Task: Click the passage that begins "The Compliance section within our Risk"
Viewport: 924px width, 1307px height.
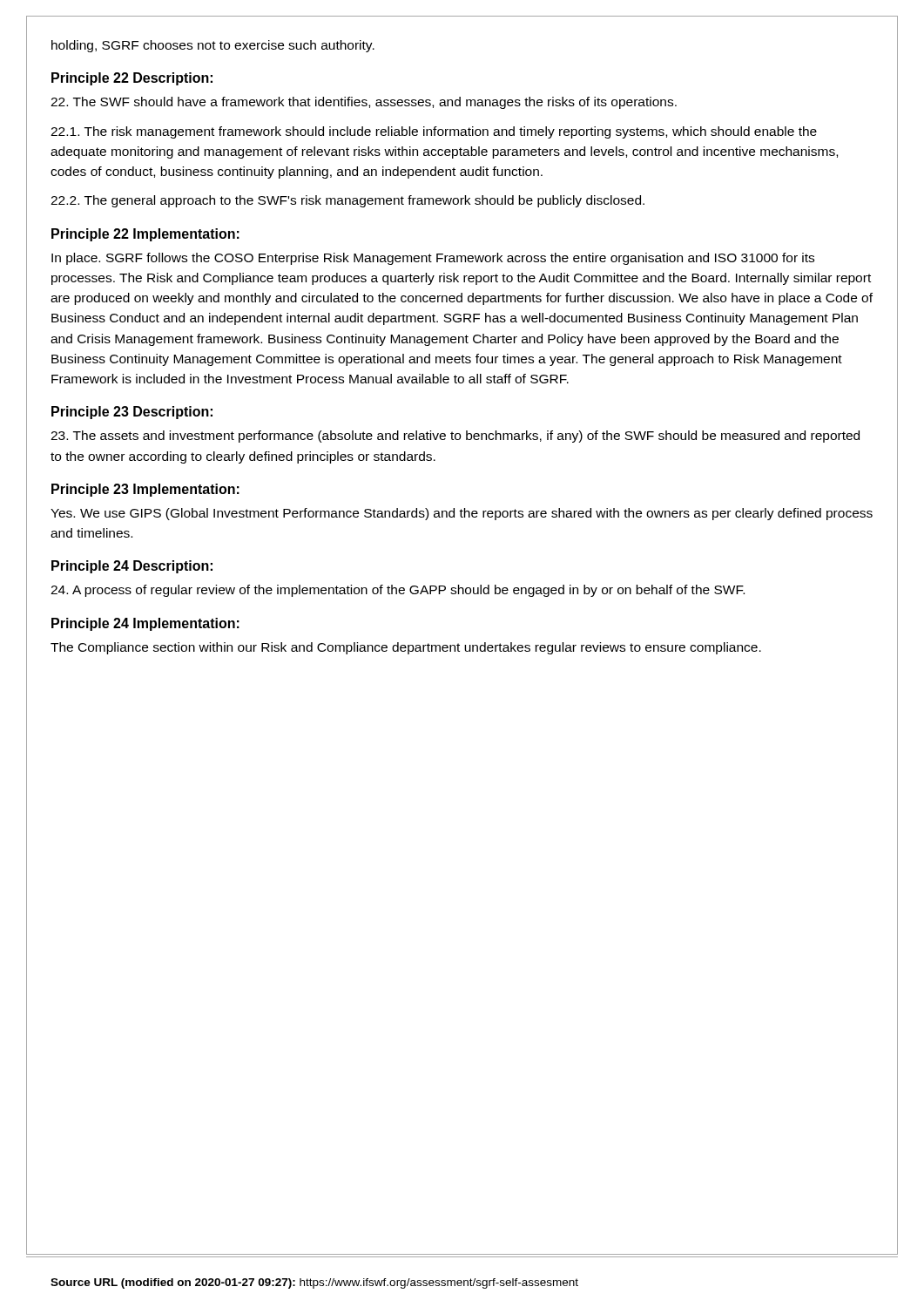Action: 406,647
